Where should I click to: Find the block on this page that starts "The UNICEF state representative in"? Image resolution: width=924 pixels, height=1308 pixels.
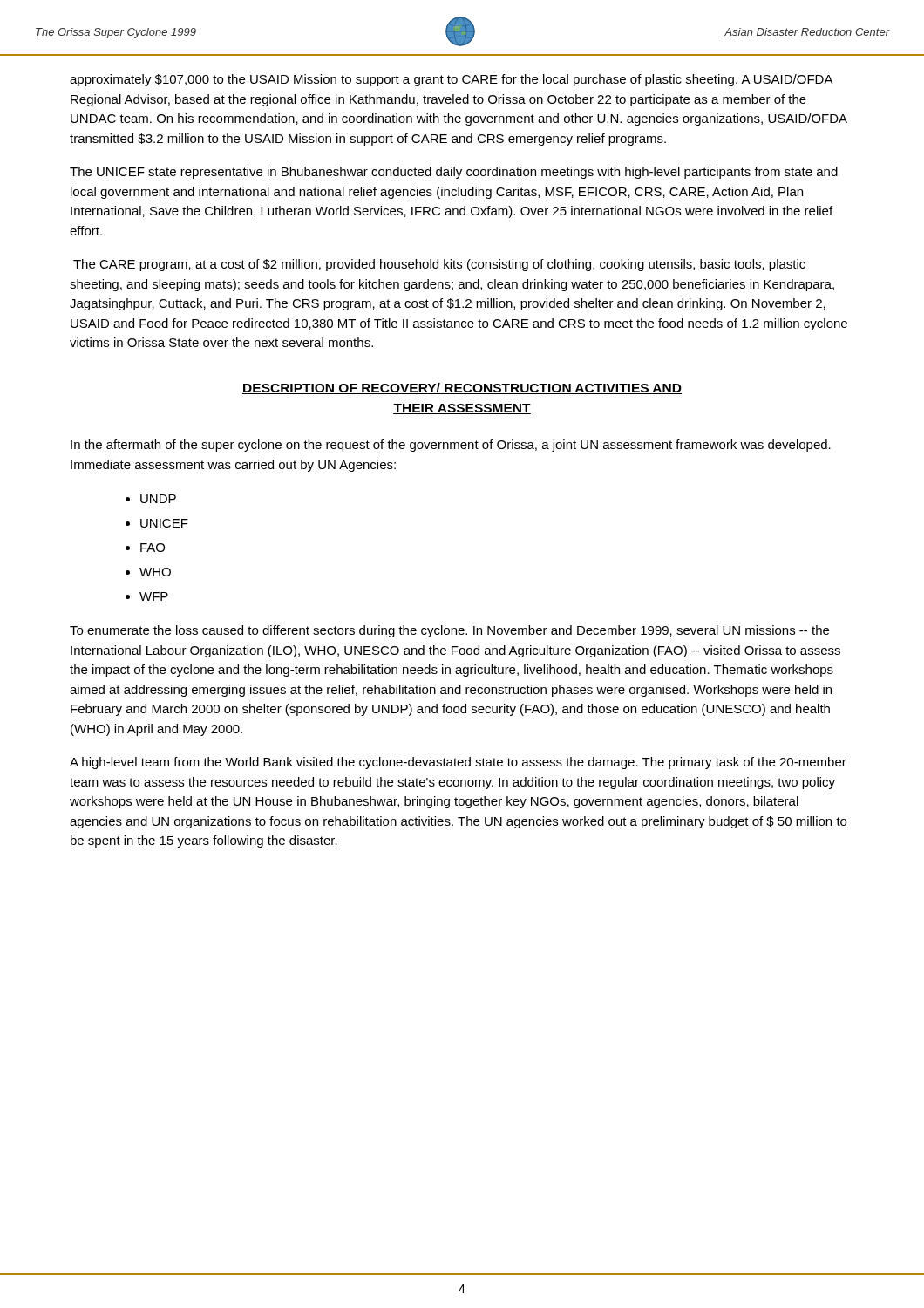tap(454, 201)
